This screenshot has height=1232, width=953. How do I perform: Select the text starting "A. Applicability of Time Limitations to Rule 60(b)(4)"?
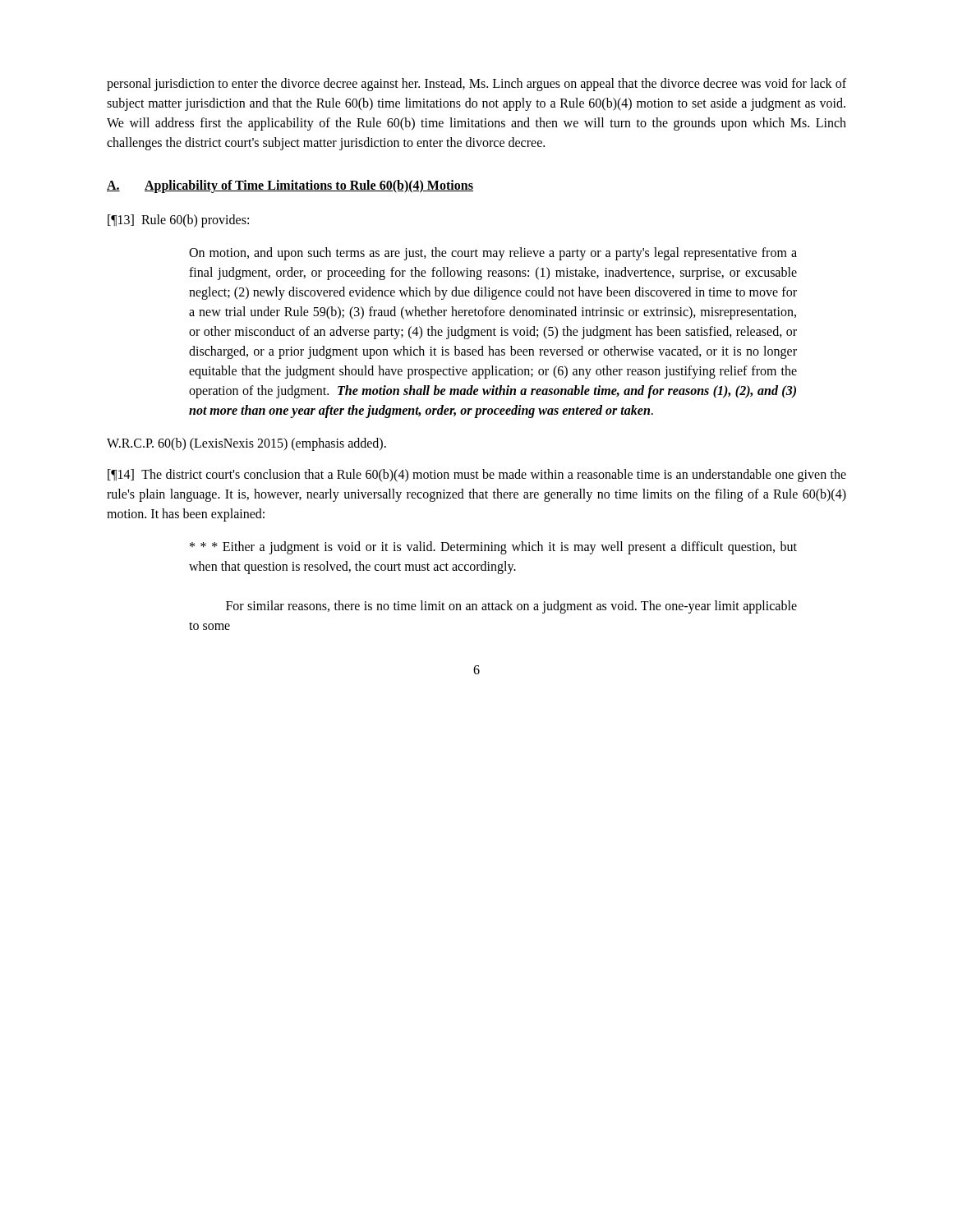(290, 186)
